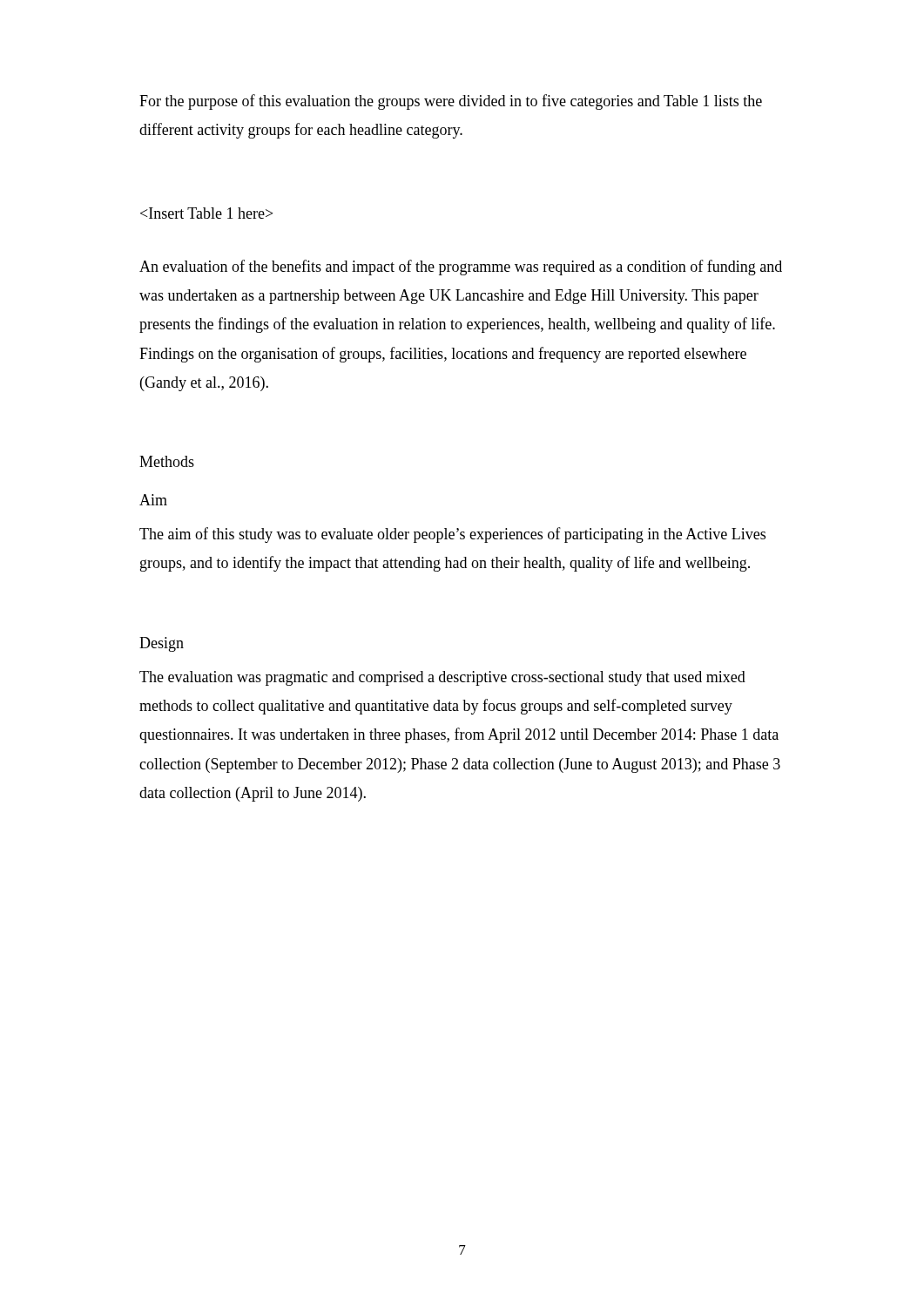Click on the text block containing "The aim of this study was"

pyautogui.click(x=453, y=549)
